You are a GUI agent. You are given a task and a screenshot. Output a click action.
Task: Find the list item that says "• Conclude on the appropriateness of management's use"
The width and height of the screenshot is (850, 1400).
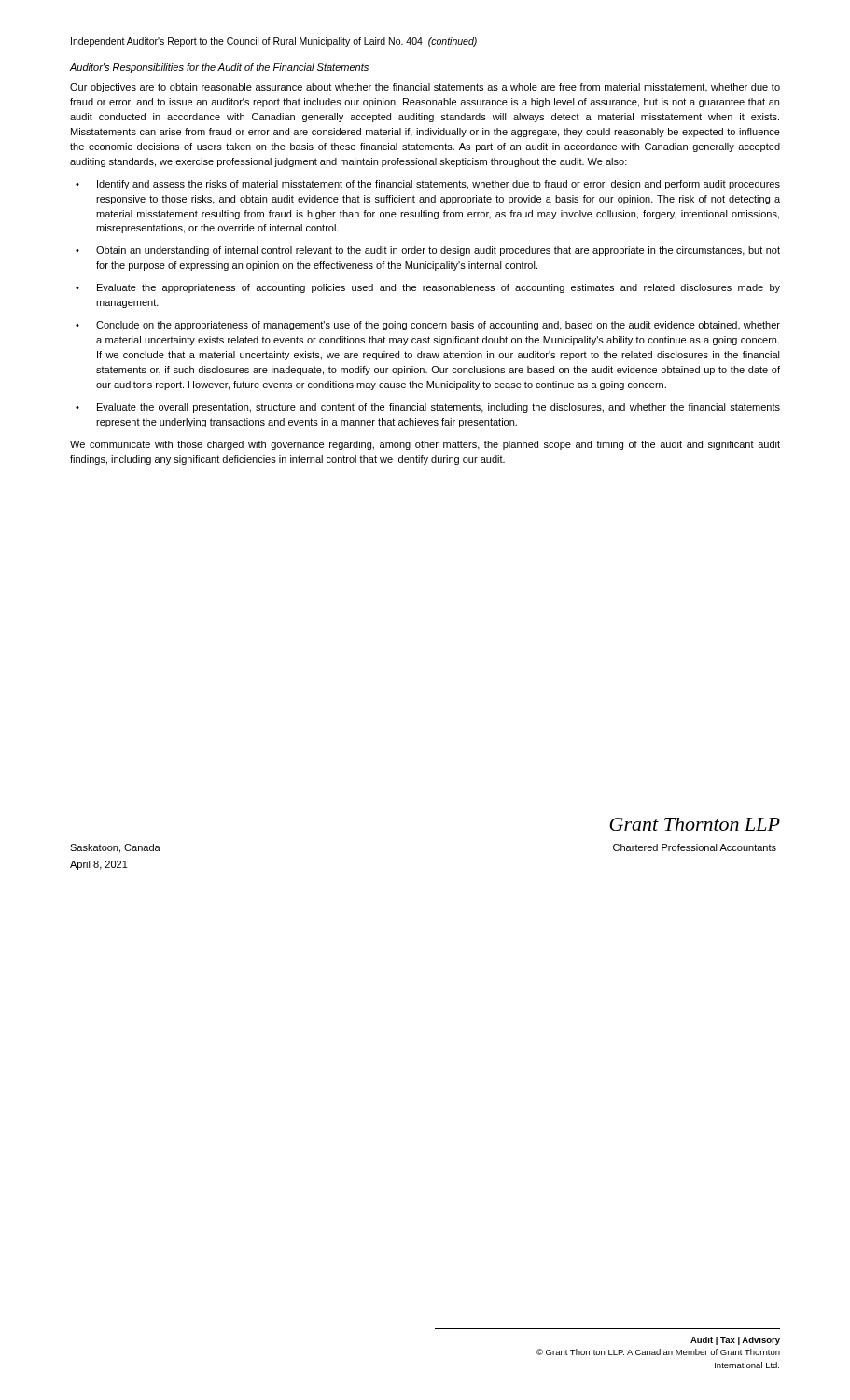click(425, 356)
